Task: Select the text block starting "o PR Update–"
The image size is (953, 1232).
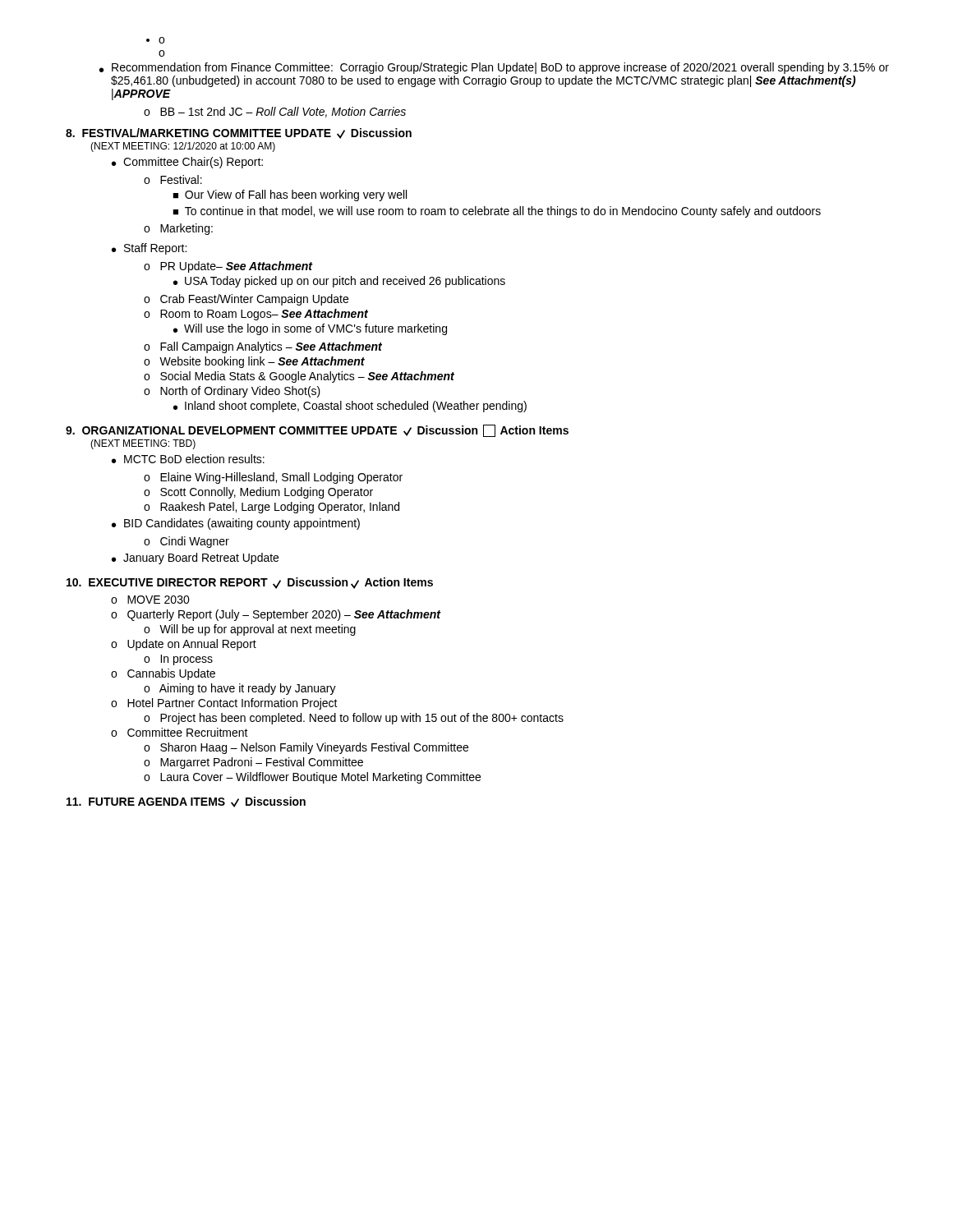Action: click(228, 266)
